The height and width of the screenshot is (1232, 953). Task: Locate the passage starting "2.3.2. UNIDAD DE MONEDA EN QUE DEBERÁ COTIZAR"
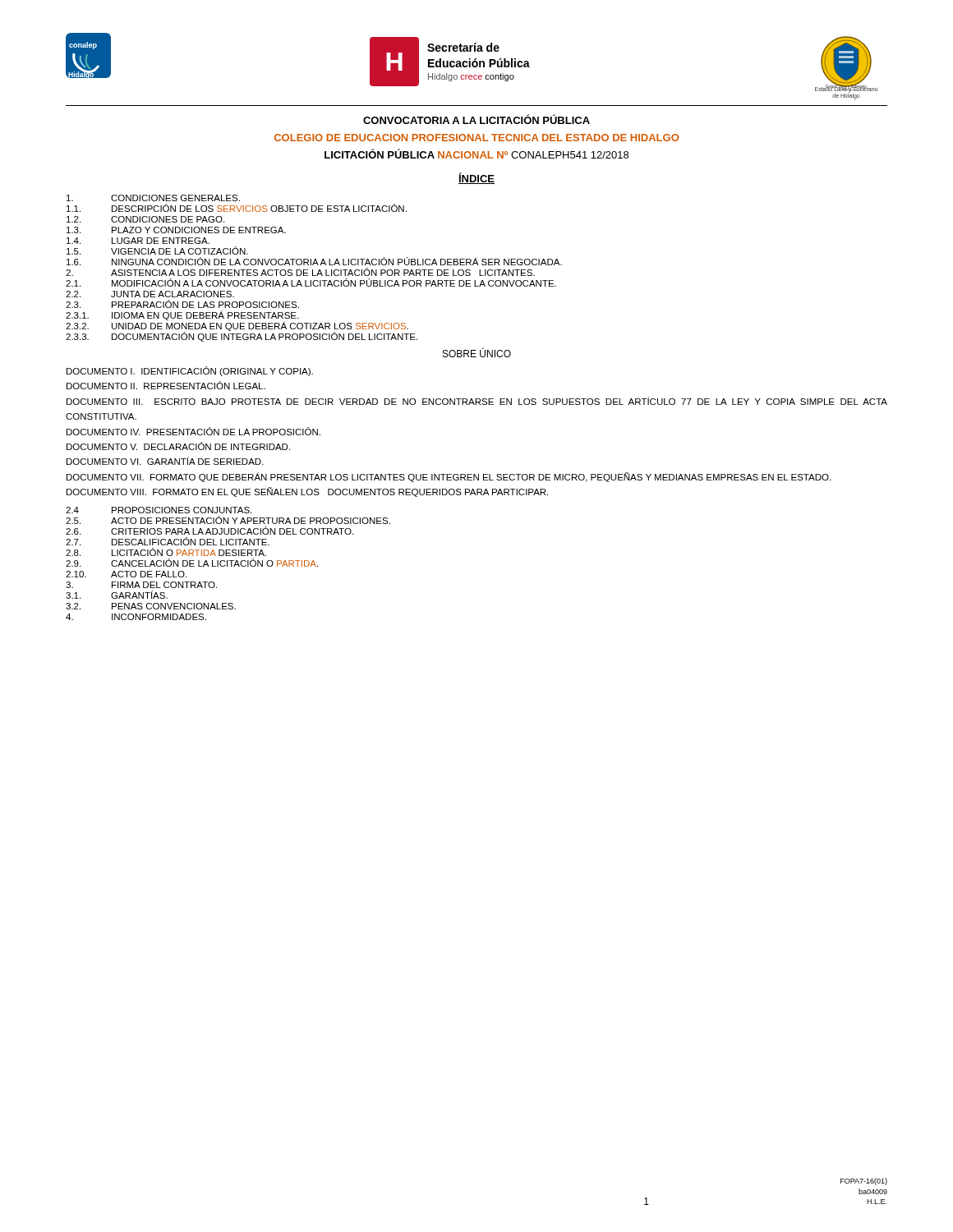237,326
